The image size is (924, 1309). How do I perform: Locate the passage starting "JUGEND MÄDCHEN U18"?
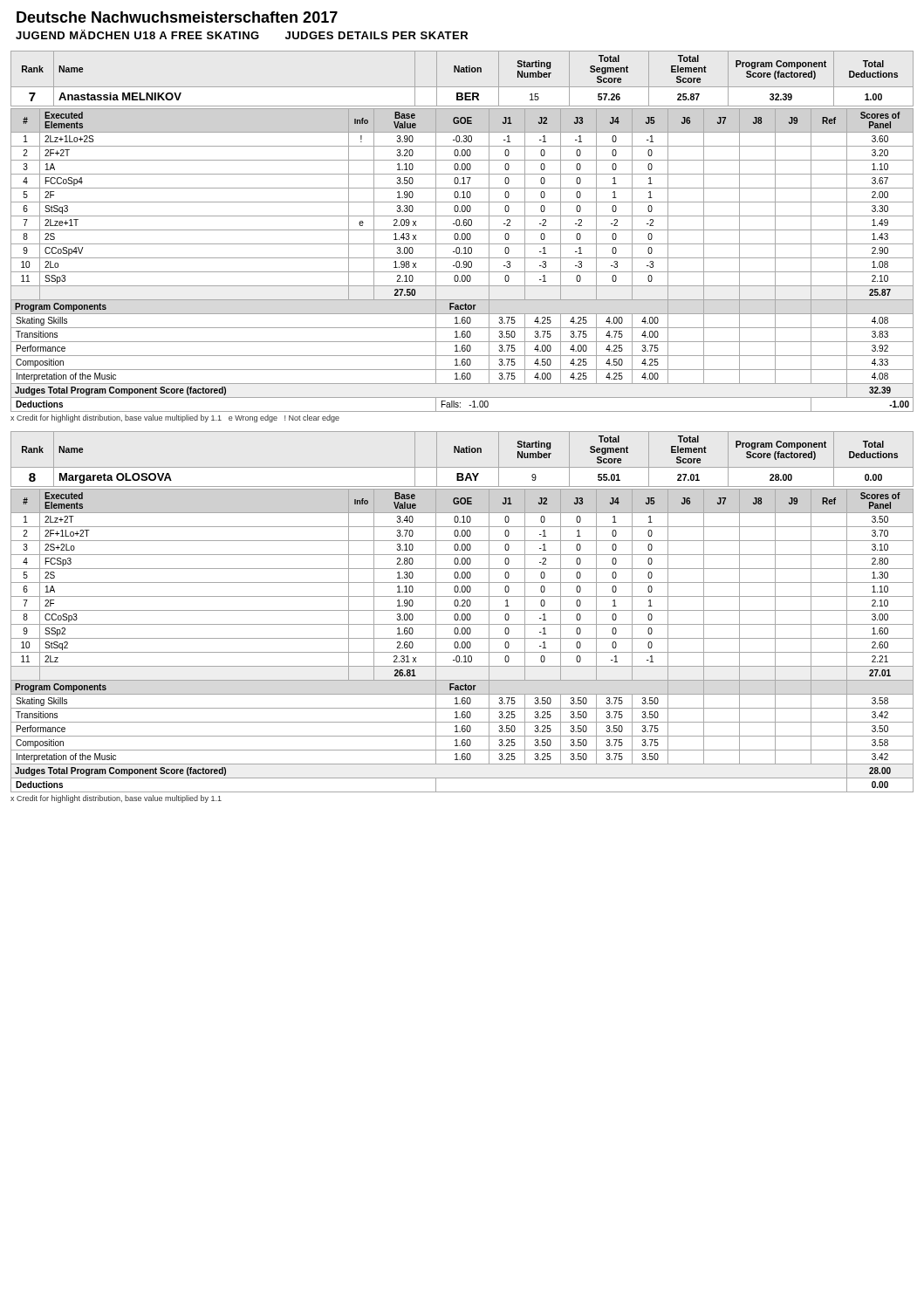click(x=242, y=35)
